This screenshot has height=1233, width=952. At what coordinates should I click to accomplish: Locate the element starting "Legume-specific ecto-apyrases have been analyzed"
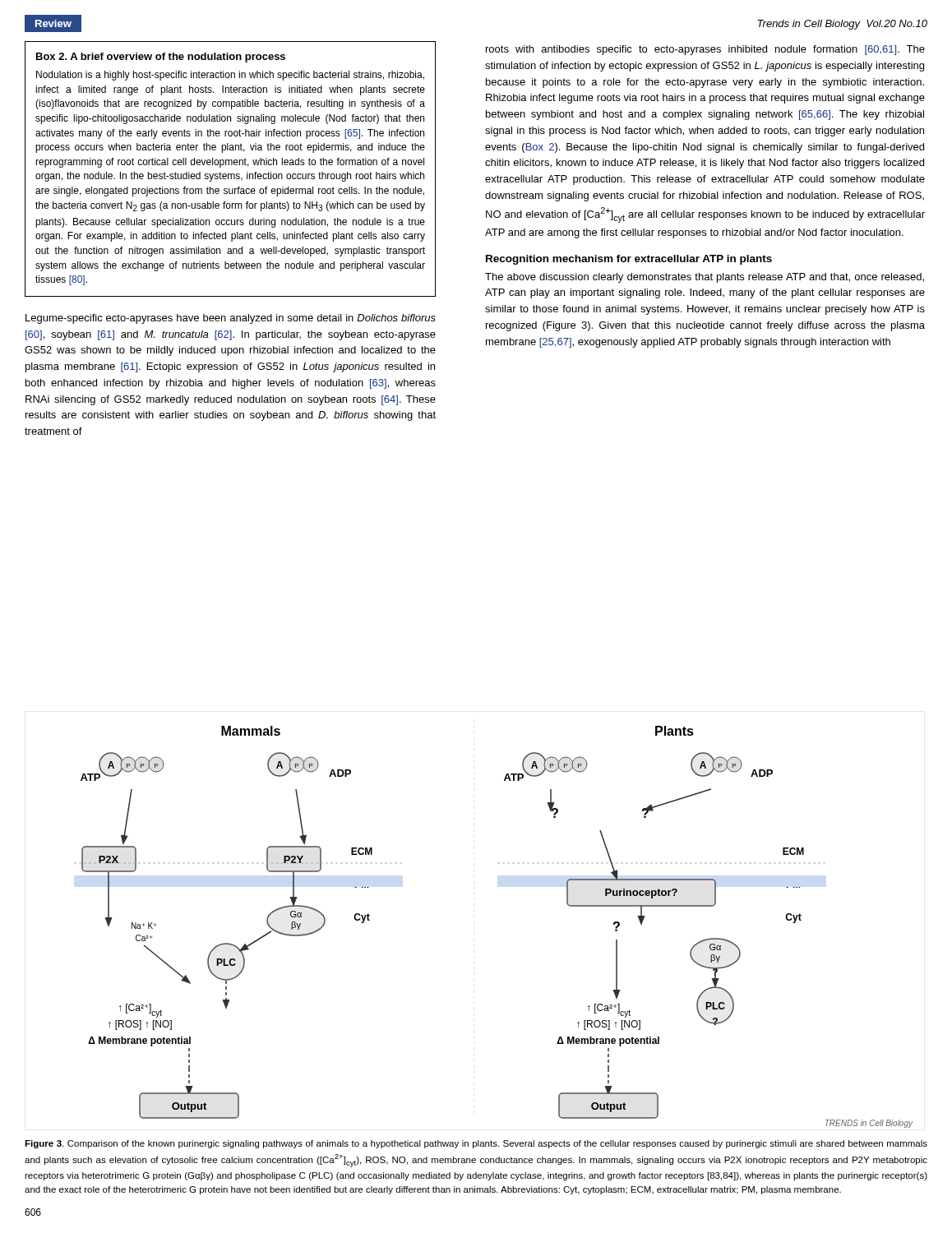(230, 374)
